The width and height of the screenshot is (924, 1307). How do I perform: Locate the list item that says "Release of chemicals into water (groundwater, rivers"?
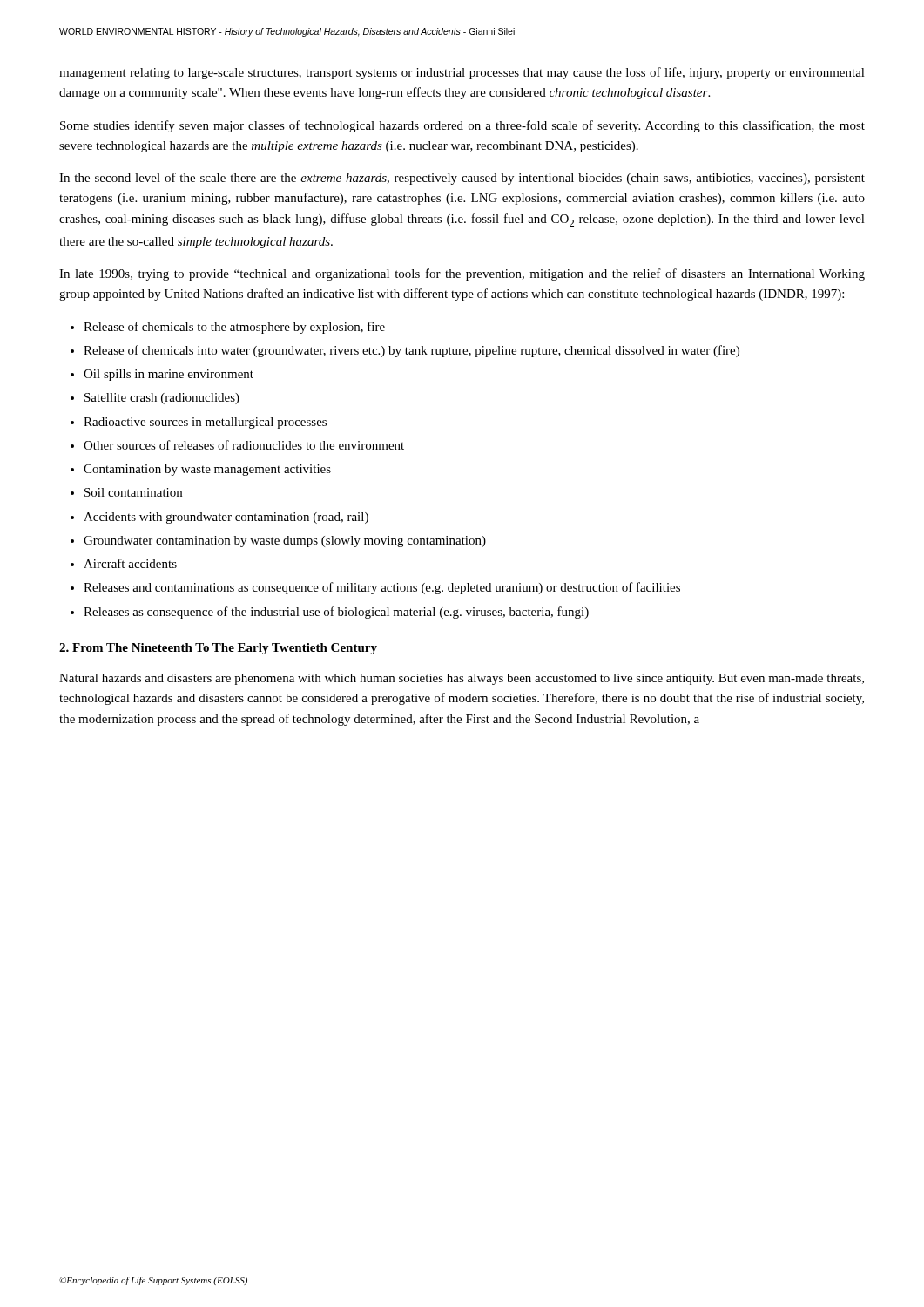tap(412, 350)
